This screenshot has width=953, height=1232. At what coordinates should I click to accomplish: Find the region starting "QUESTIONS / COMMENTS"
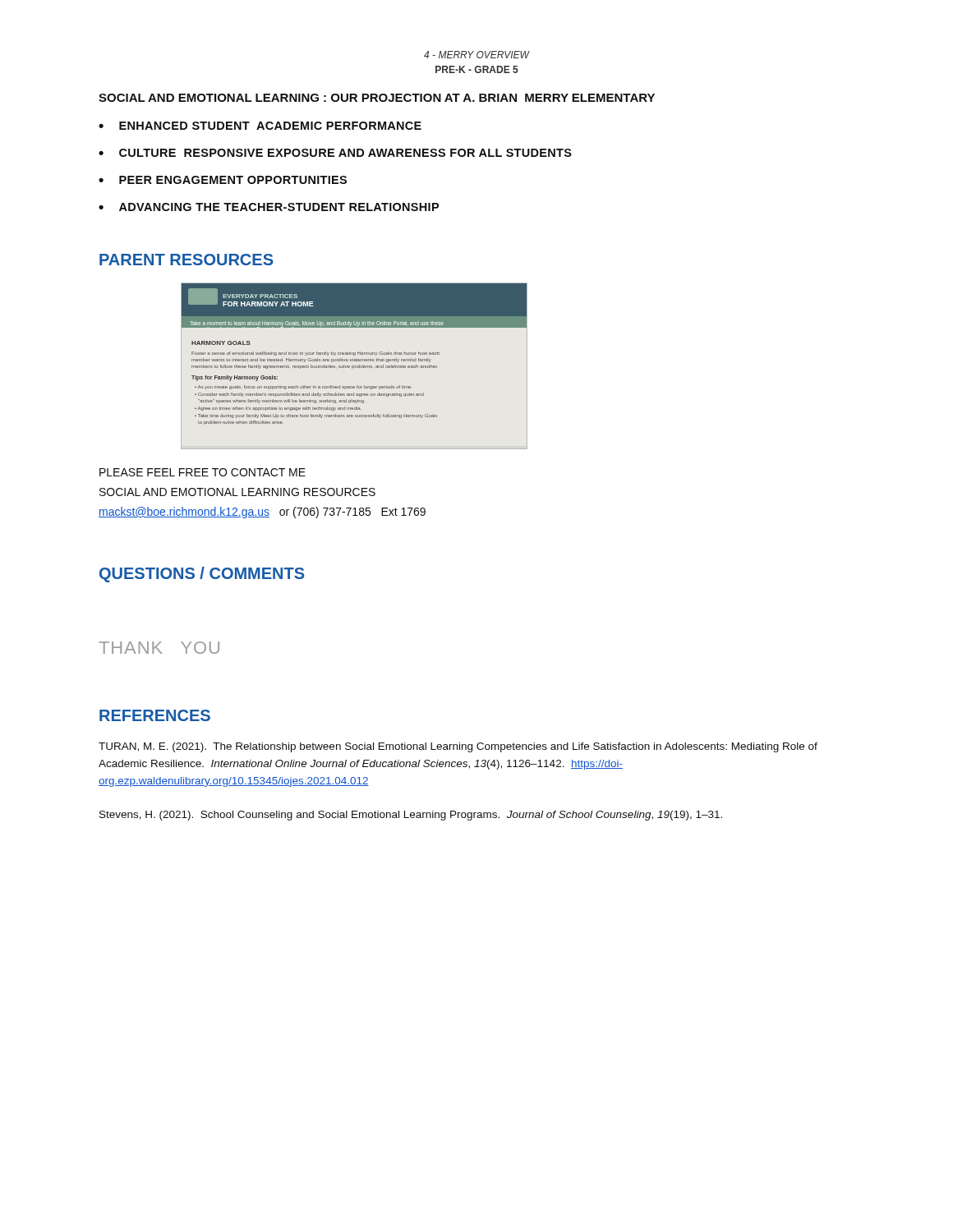pyautogui.click(x=202, y=573)
